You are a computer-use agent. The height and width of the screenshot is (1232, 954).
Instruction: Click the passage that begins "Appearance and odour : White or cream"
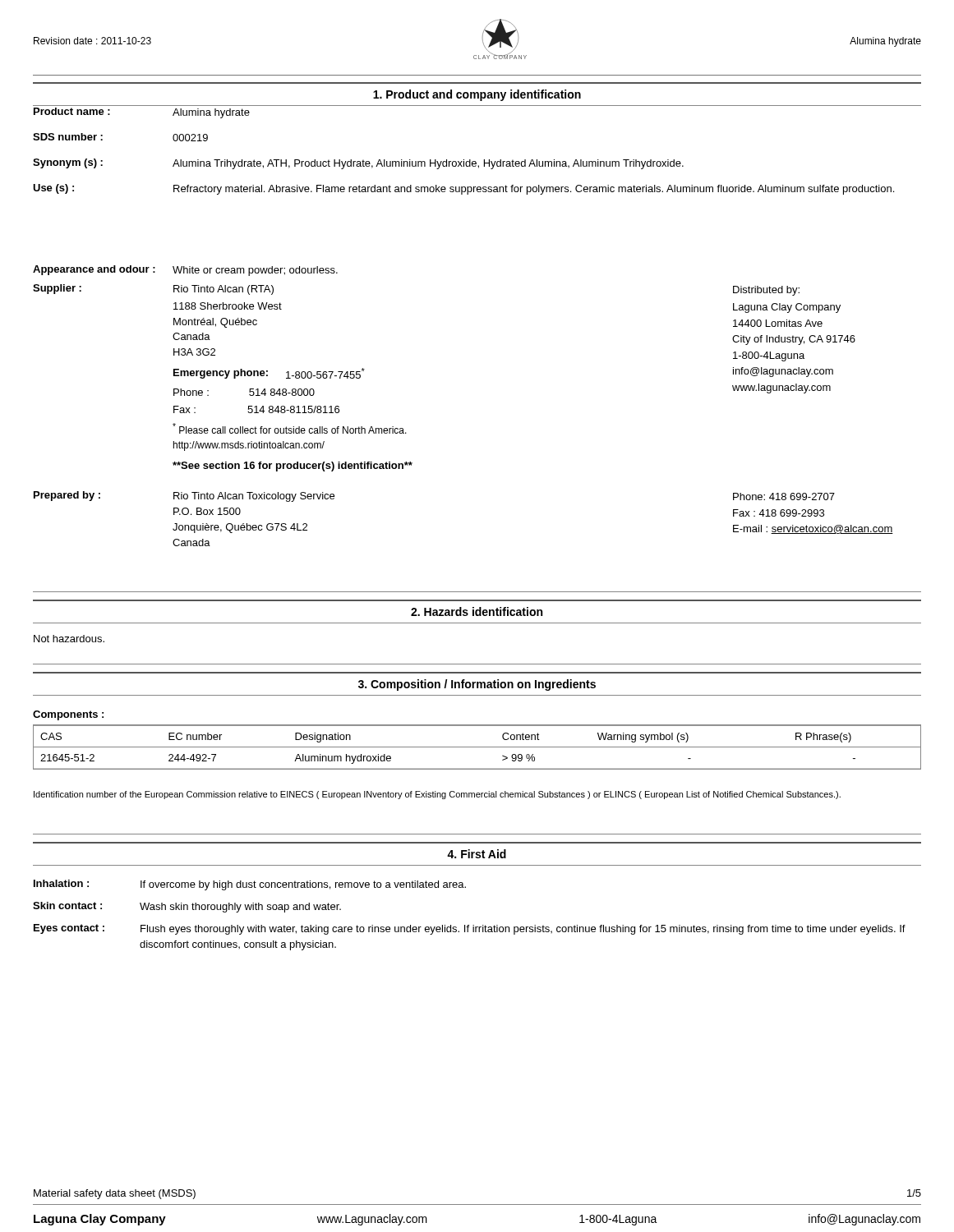pyautogui.click(x=185, y=271)
